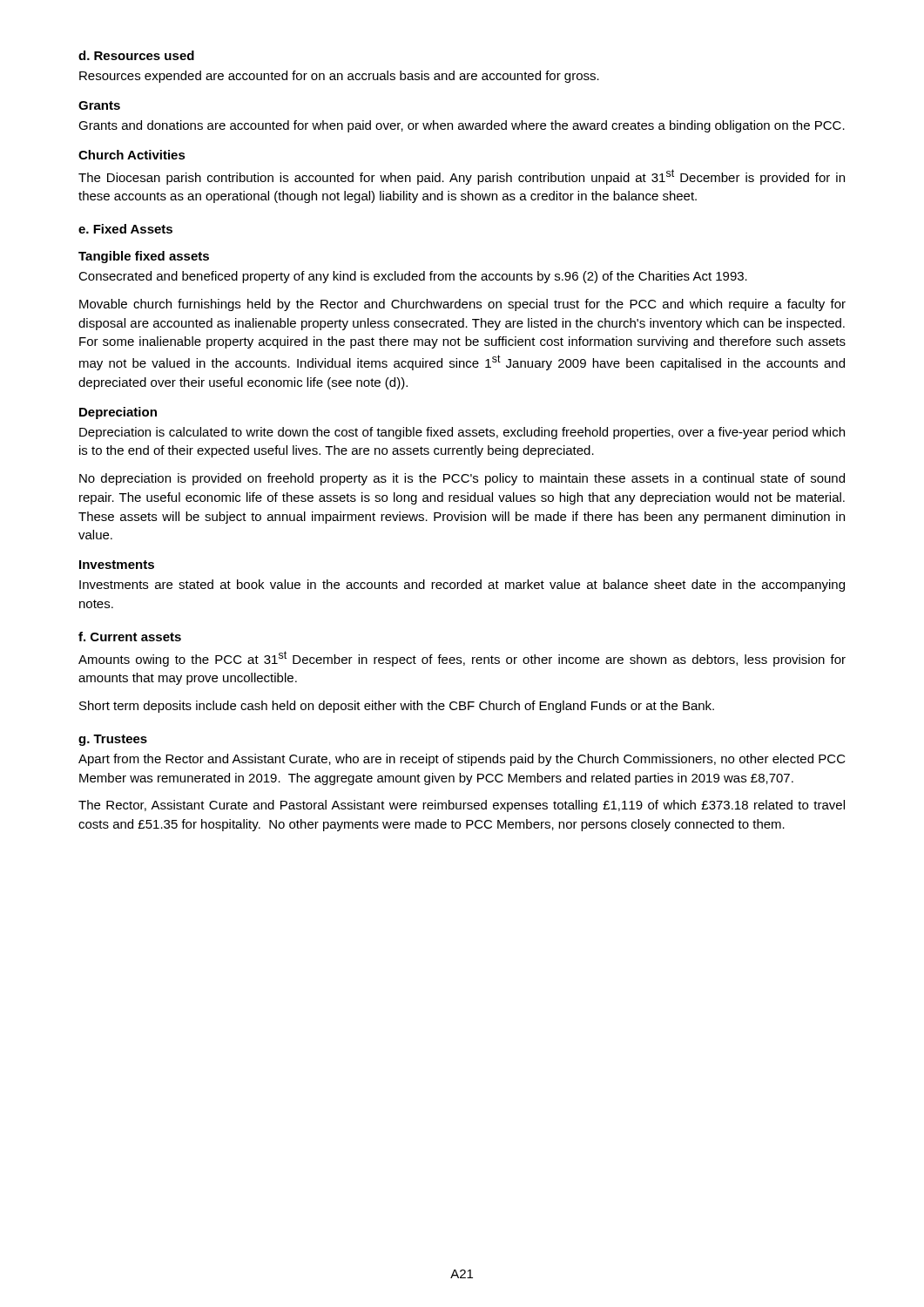This screenshot has height=1307, width=924.
Task: Locate the block of text that opens with "Grants and donations are accounted for"
Action: click(462, 125)
